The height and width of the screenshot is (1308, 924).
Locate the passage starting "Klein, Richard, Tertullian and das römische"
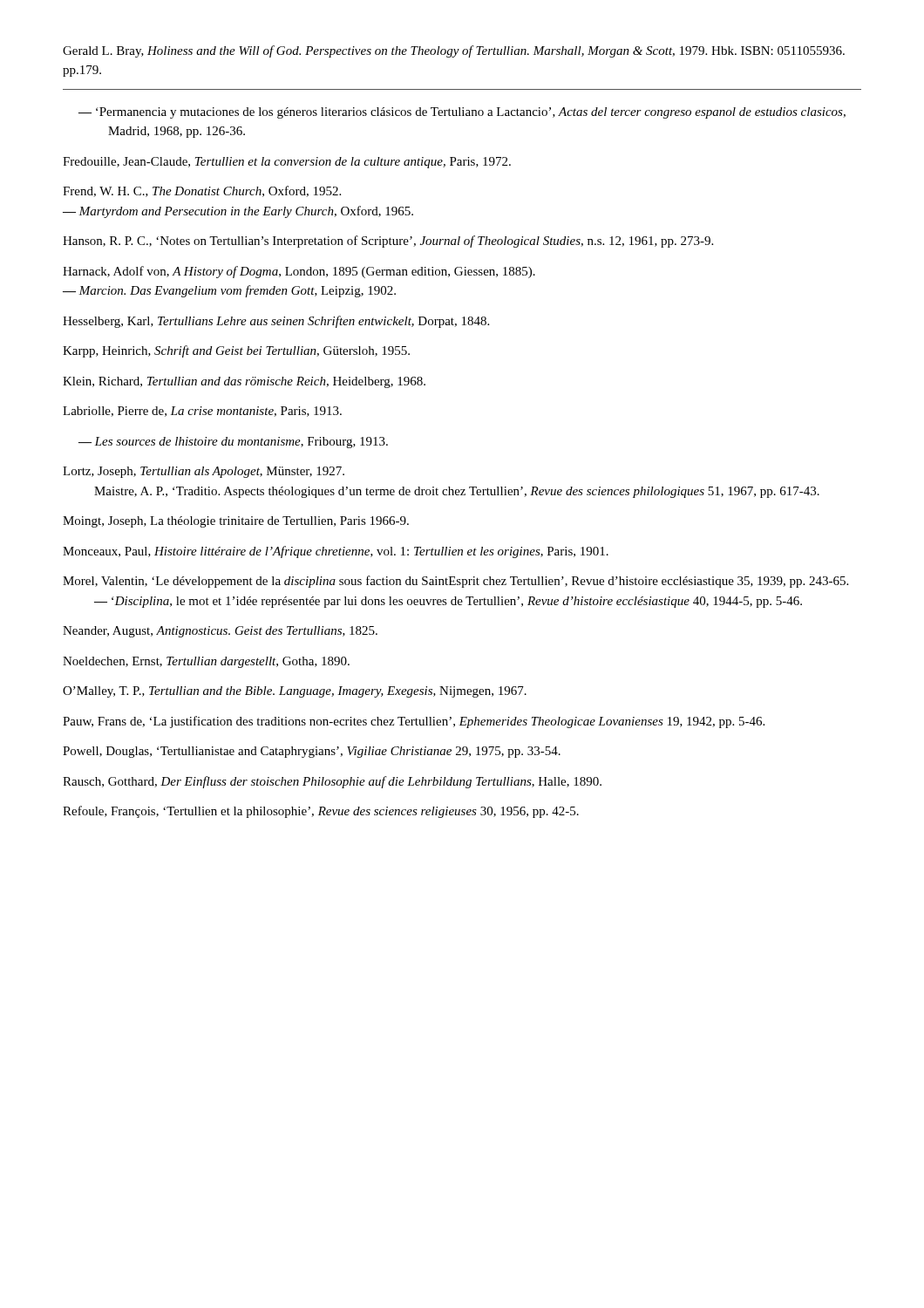[245, 381]
